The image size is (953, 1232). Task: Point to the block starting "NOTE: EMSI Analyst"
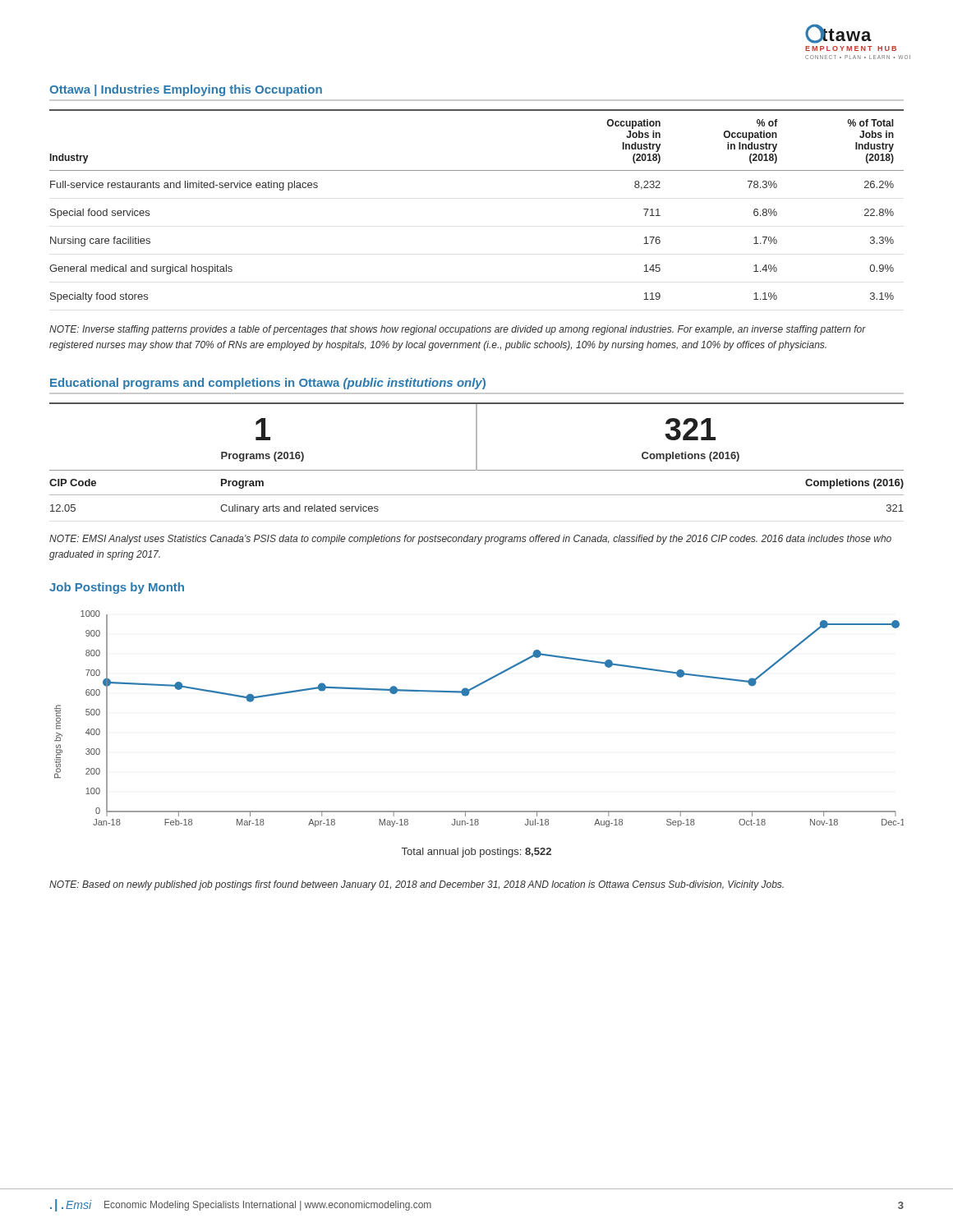[x=476, y=547]
